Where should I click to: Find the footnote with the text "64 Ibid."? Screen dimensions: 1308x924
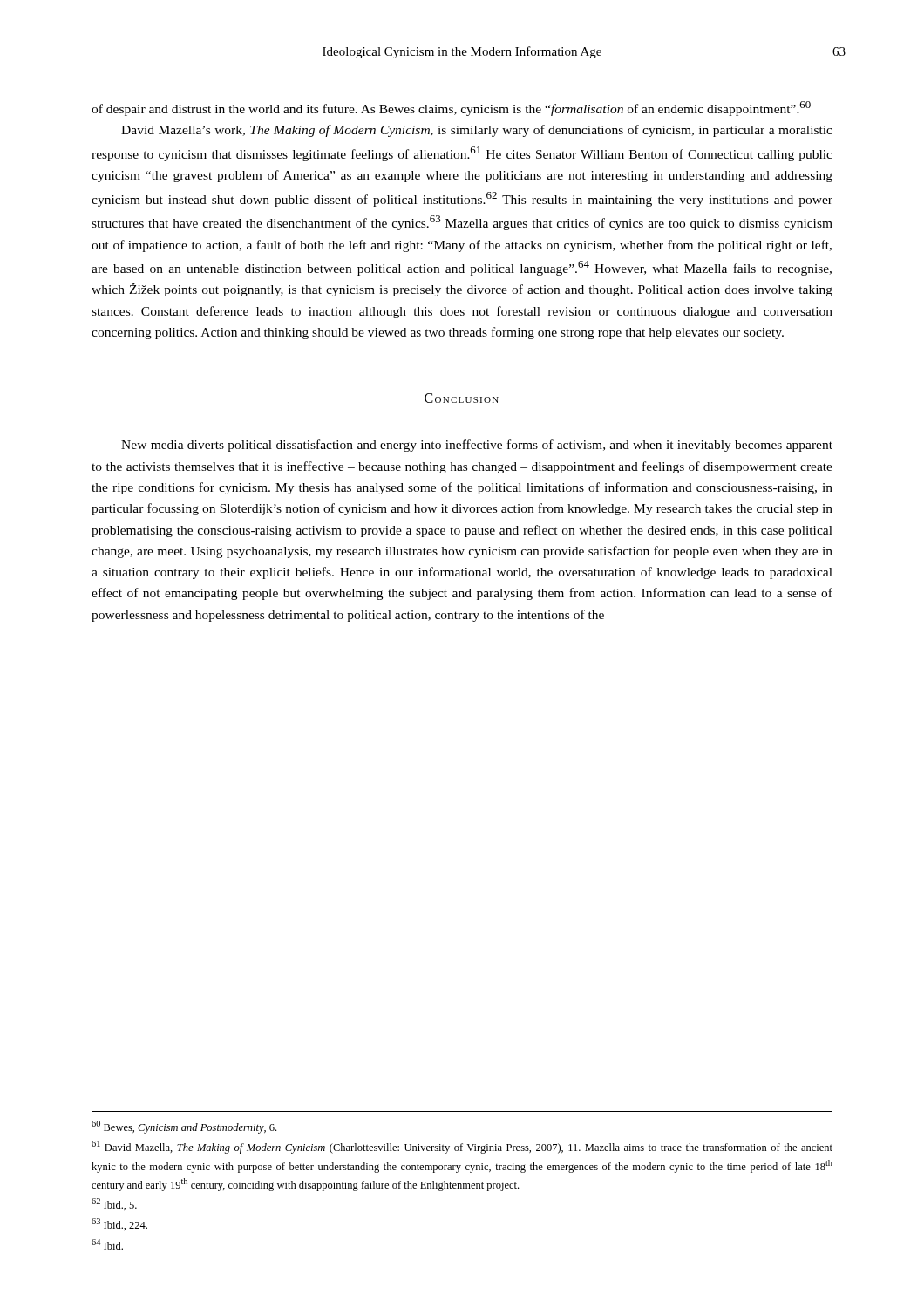(x=108, y=1245)
